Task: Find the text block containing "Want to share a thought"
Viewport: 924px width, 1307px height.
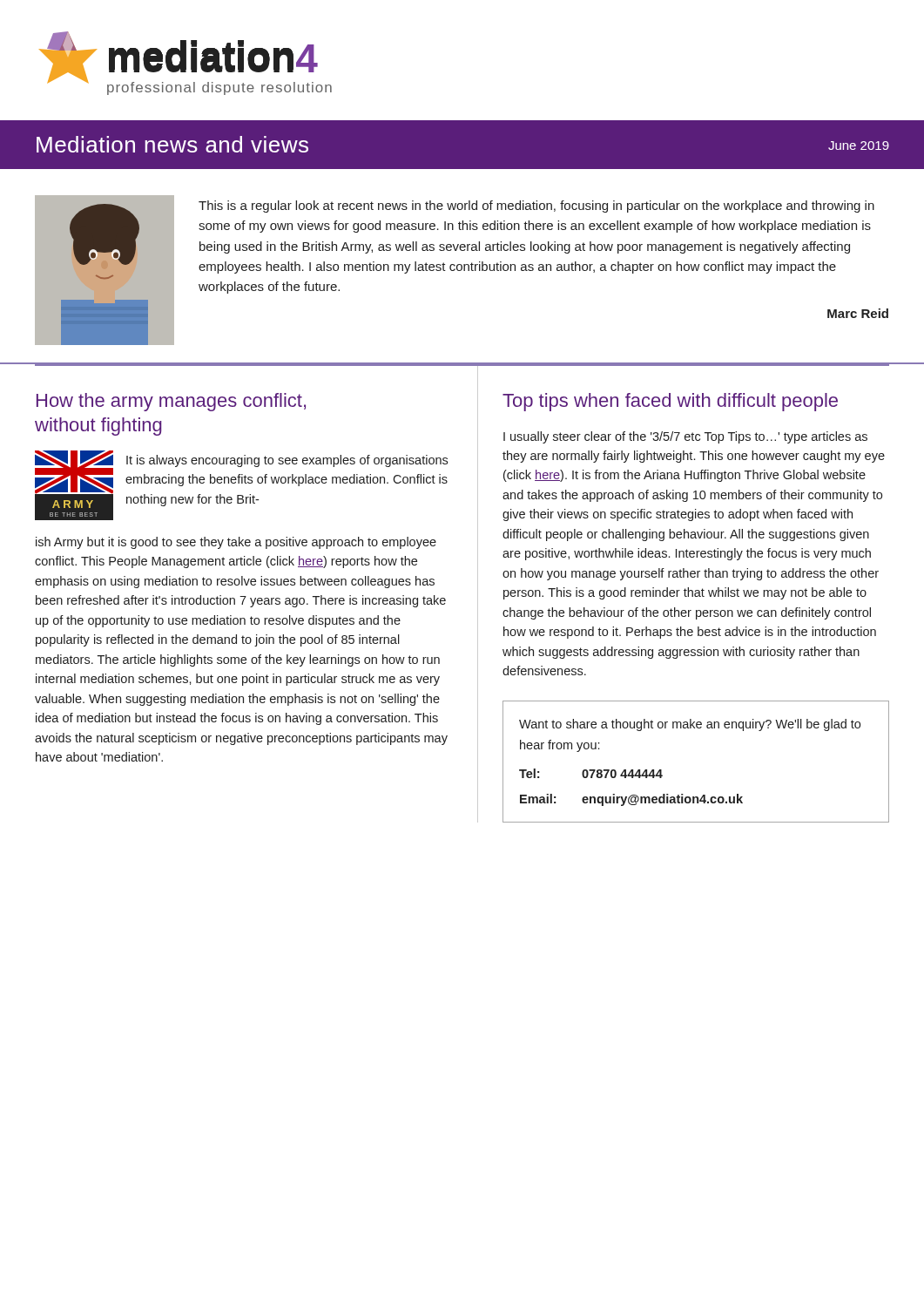Action: point(690,725)
